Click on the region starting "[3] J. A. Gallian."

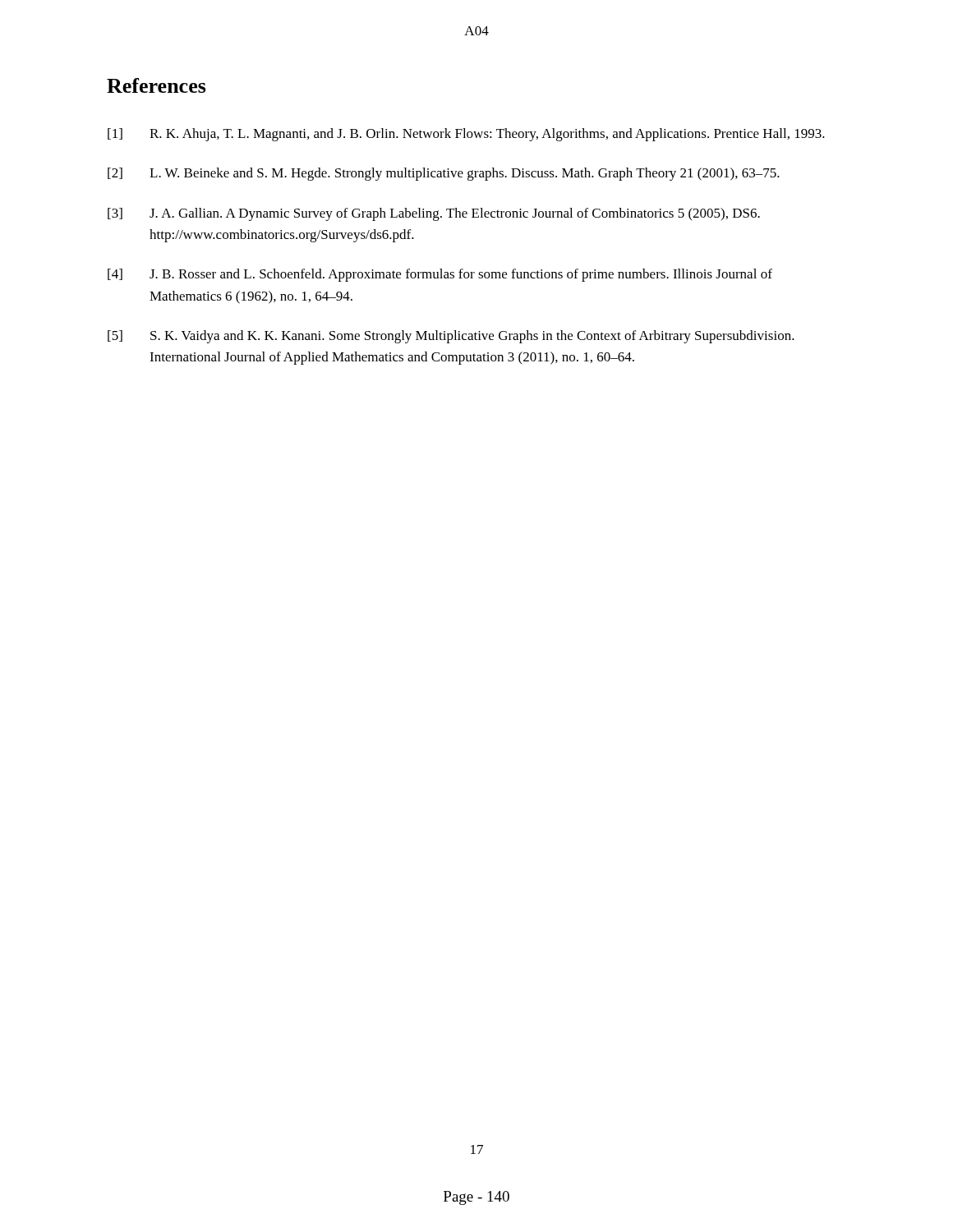click(476, 224)
